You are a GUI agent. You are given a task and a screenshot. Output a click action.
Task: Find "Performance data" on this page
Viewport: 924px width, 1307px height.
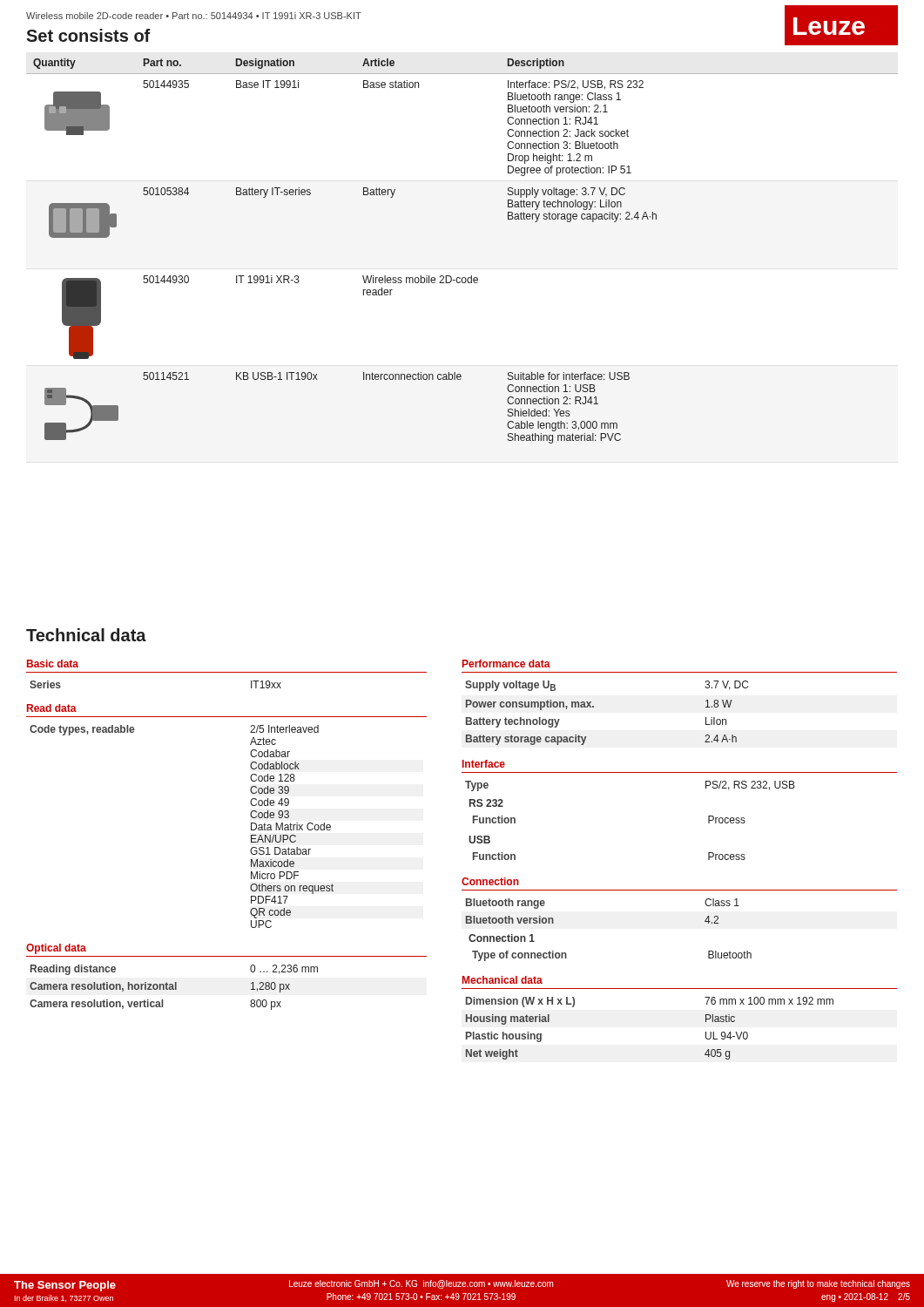pyautogui.click(x=506, y=664)
